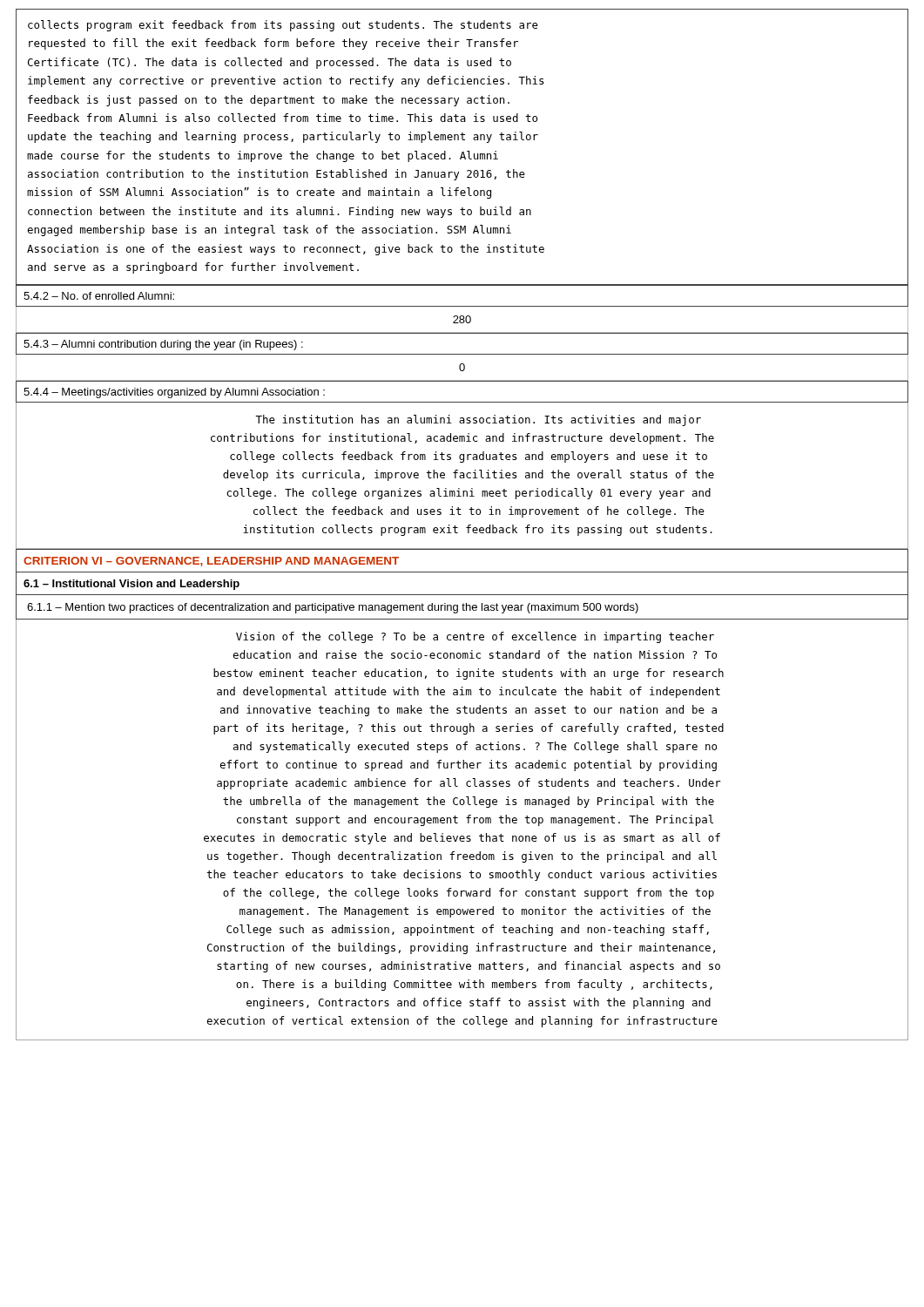Point to "4.4 – Meetings/activities organized by Alumni Association :"
Screen dimensions: 1307x924
pos(175,392)
